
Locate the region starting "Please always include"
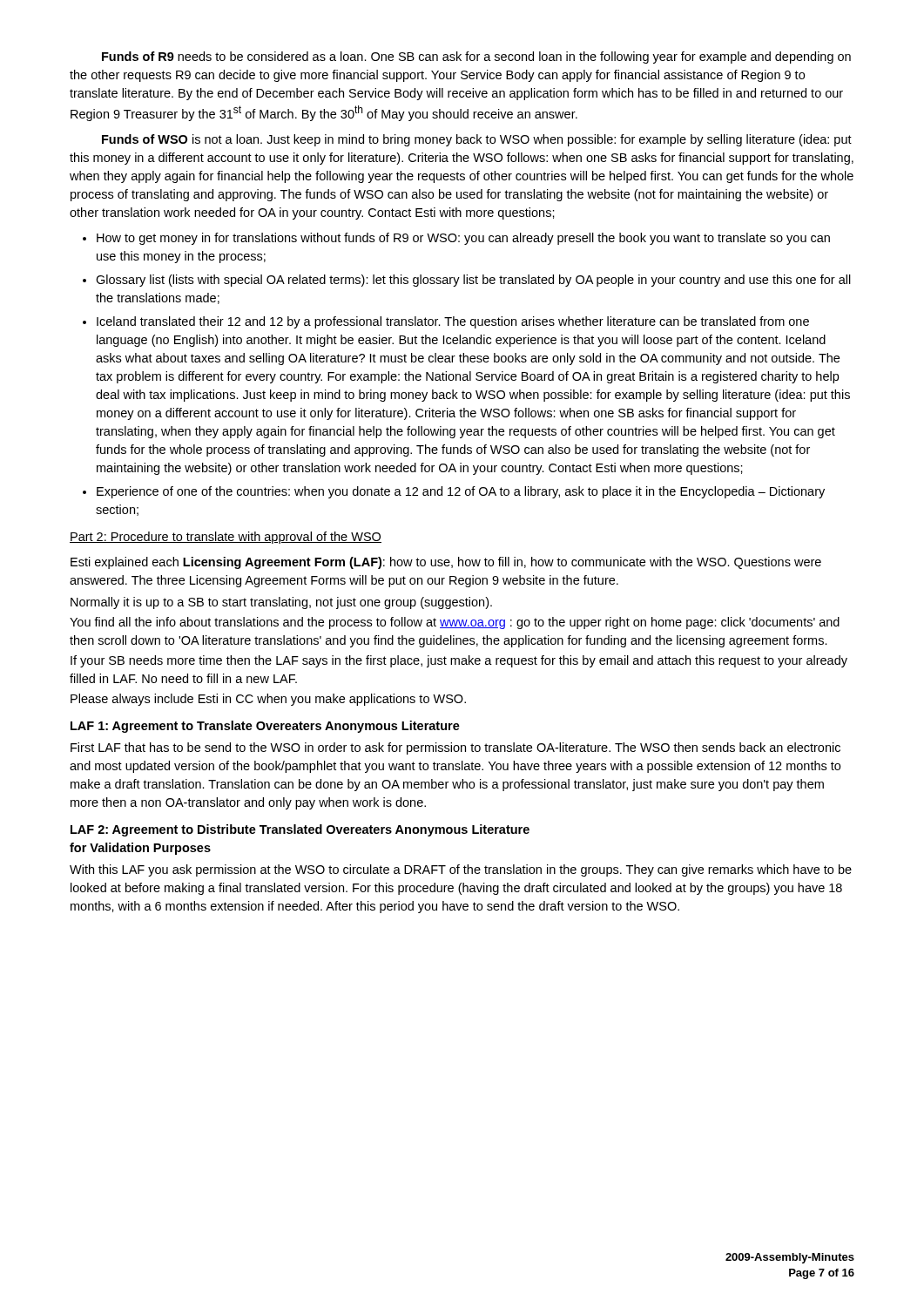pos(462,700)
